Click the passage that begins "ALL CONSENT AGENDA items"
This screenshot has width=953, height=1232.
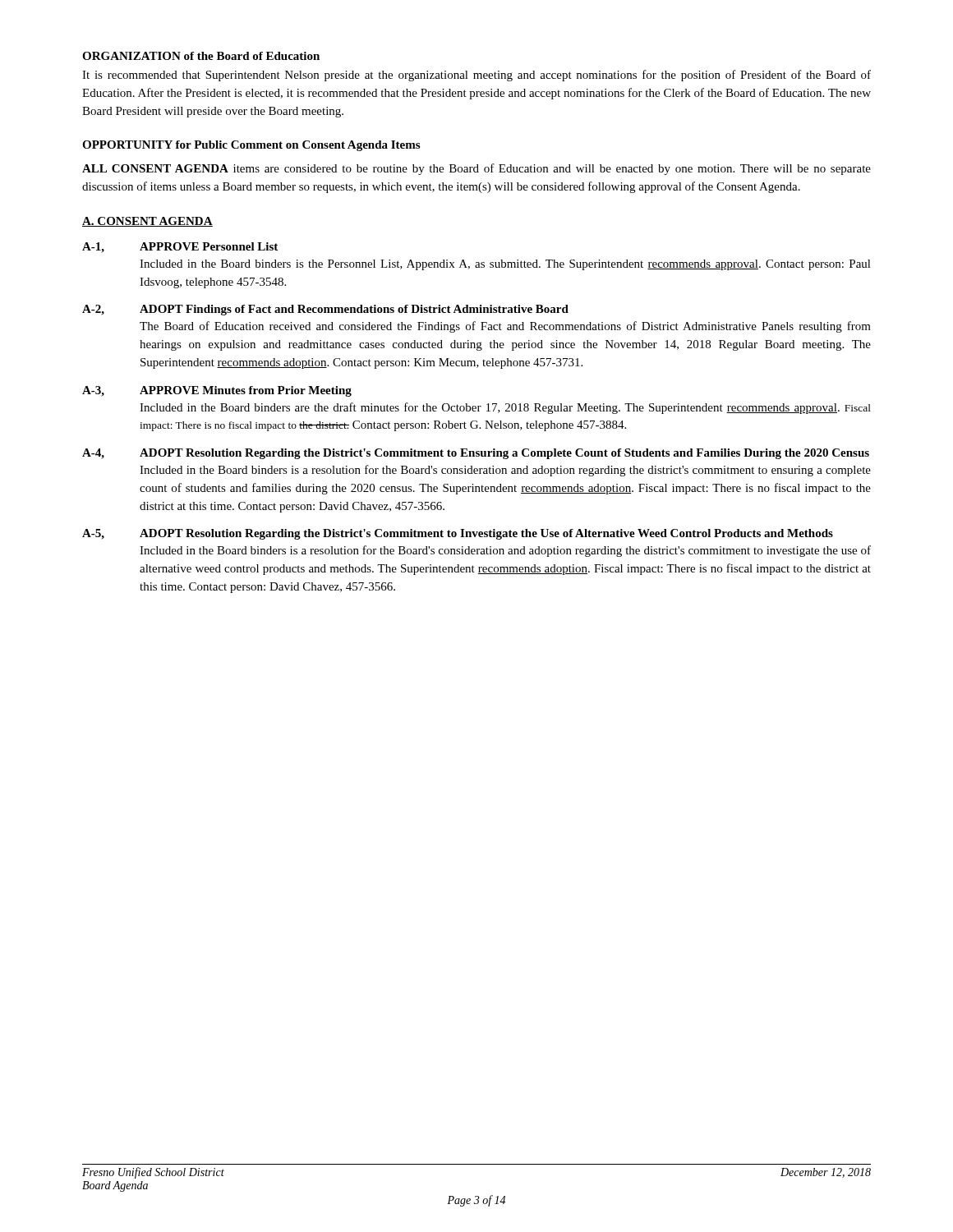point(476,178)
